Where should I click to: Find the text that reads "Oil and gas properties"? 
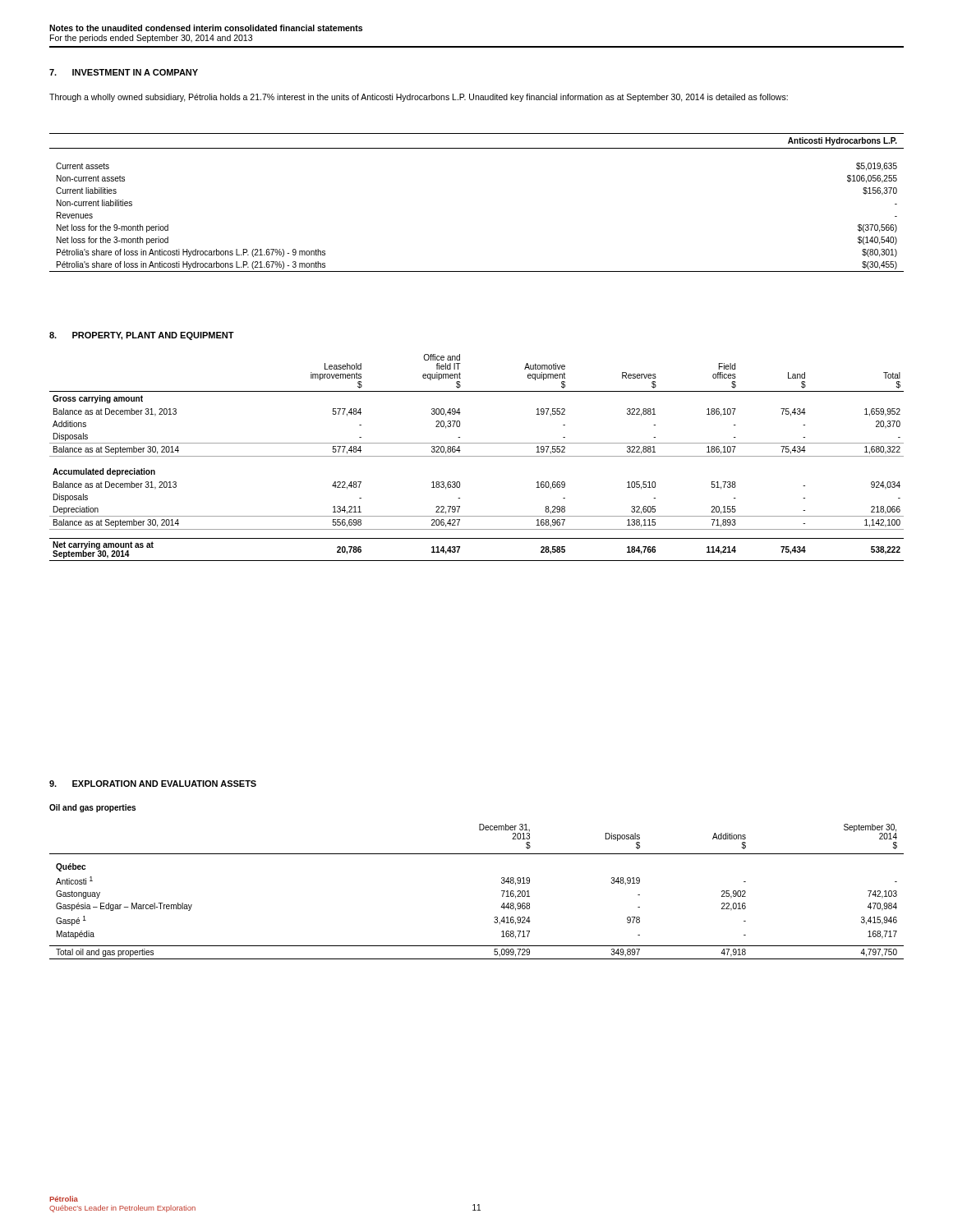tap(93, 808)
